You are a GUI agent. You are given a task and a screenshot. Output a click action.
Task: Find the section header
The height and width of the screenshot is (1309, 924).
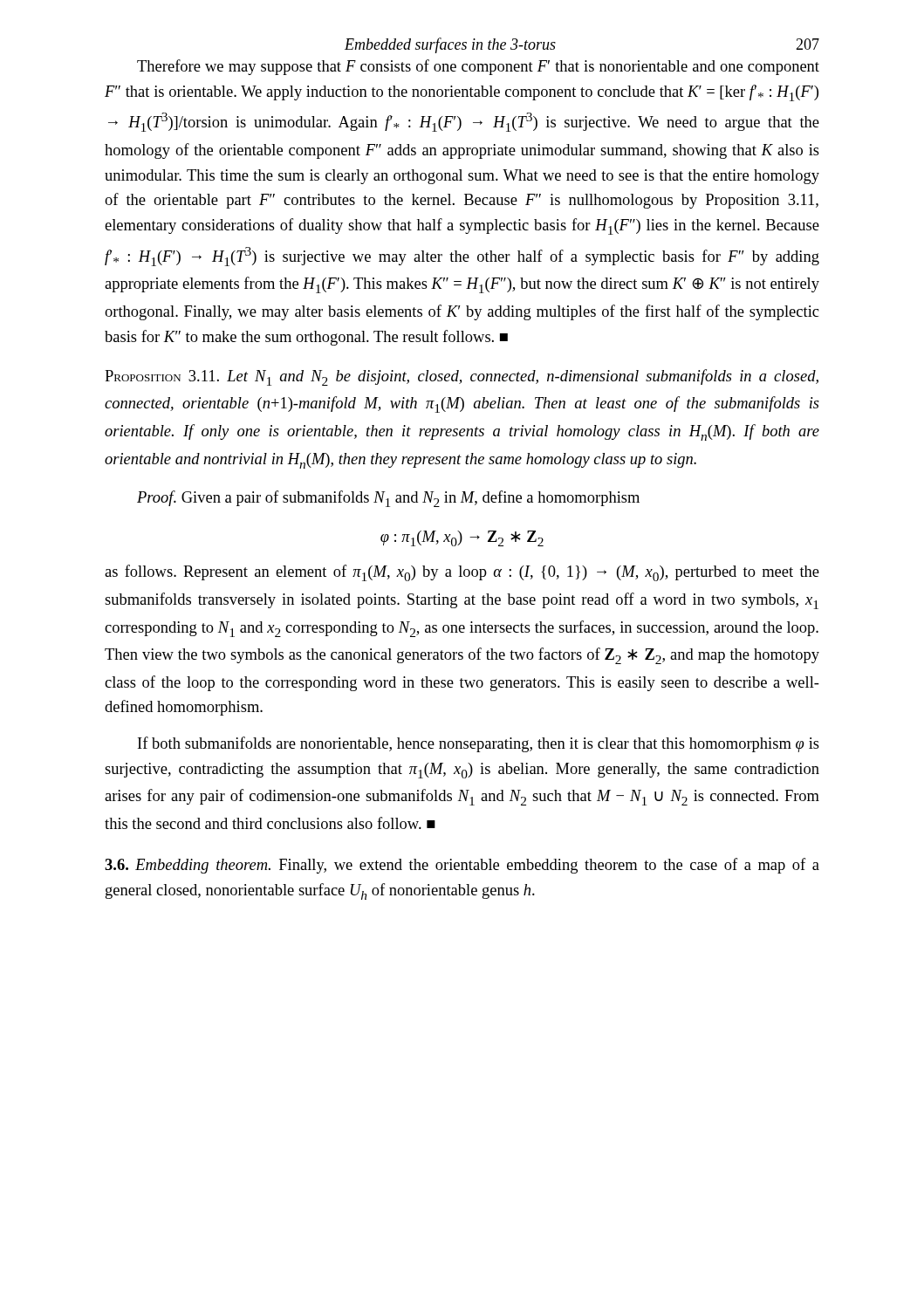tap(462, 879)
